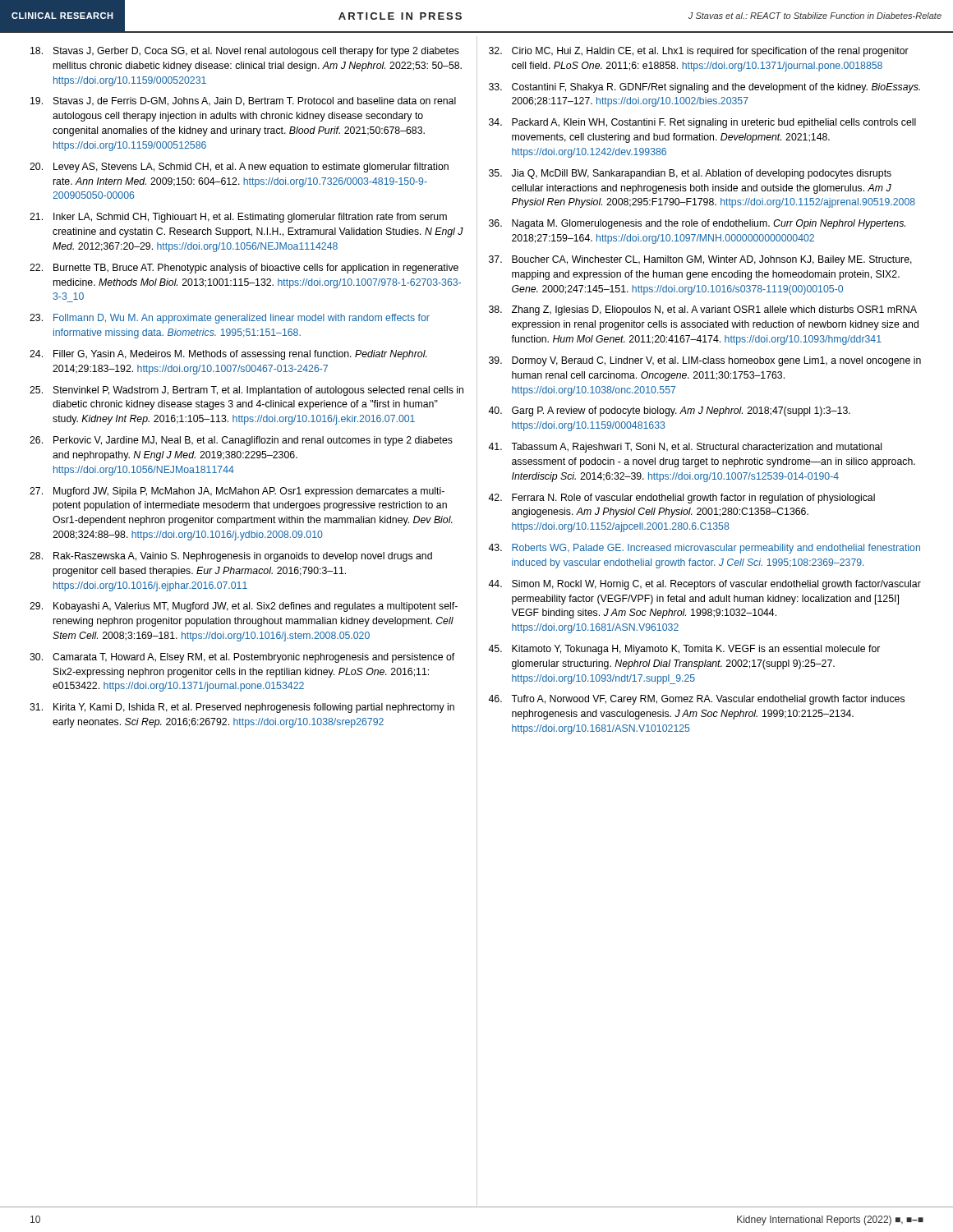Locate the list item that says "39. Dormoy V,"
The width and height of the screenshot is (953, 1232).
click(706, 376)
